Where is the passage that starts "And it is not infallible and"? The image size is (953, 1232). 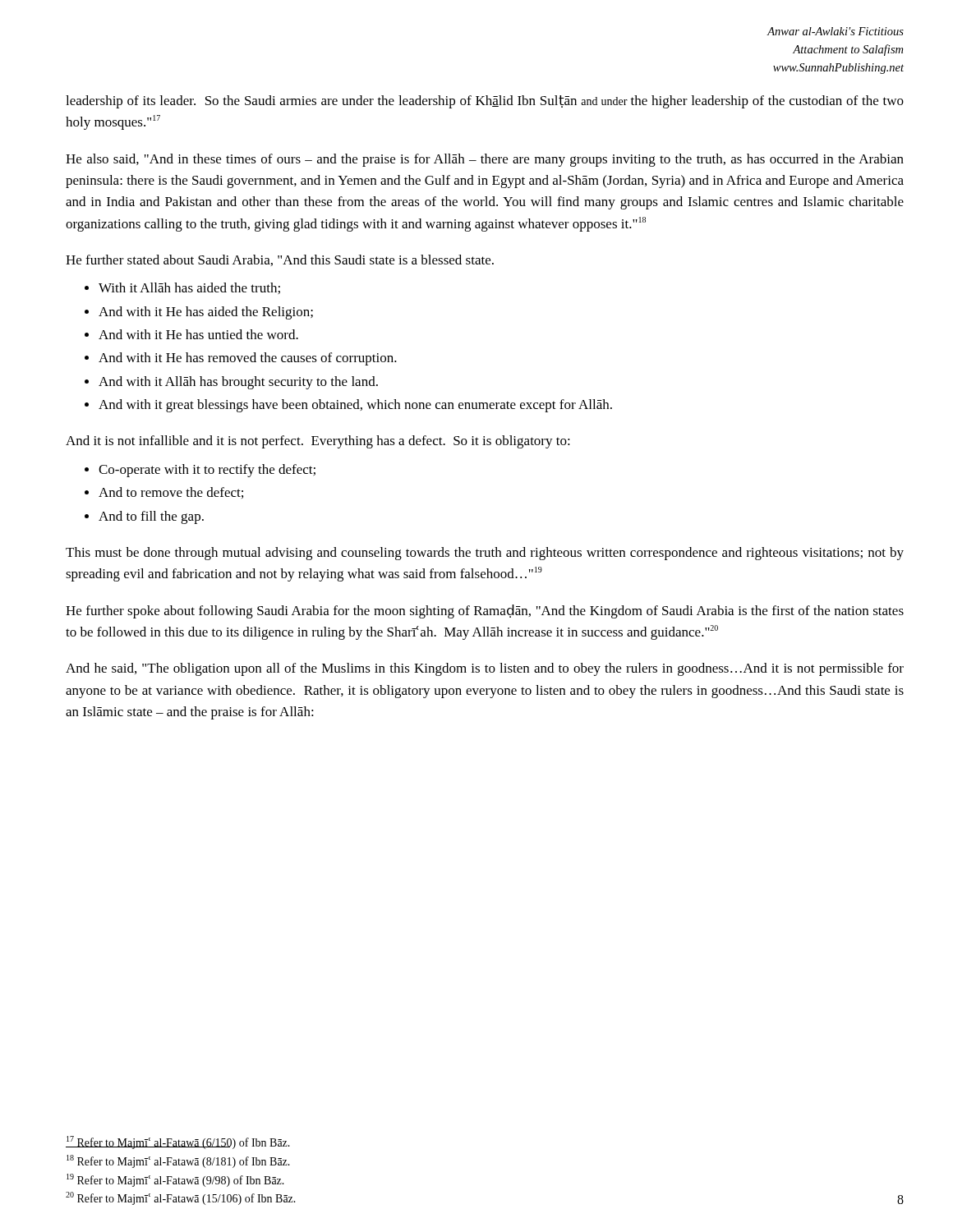318,441
